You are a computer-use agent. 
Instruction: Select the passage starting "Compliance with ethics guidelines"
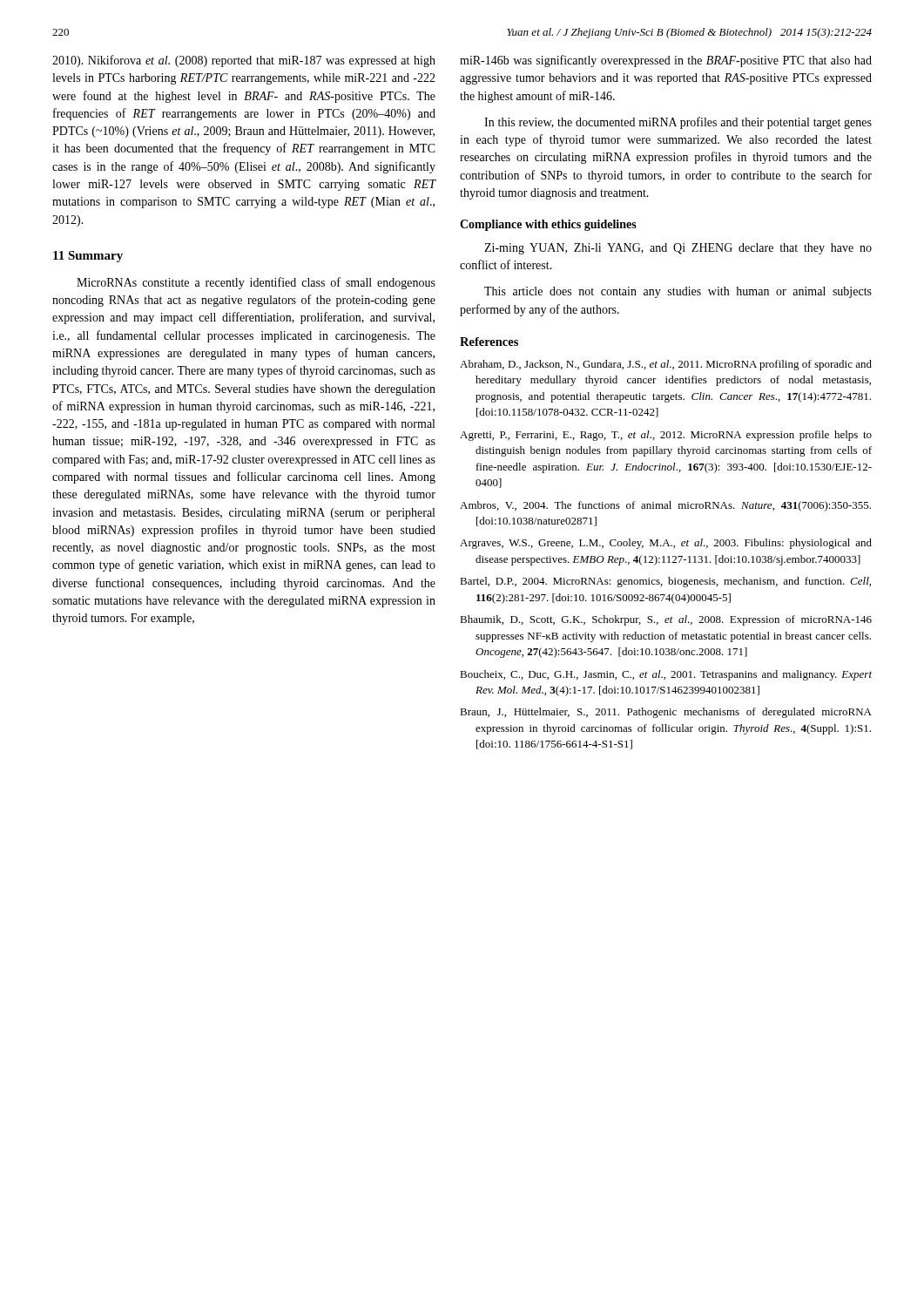(x=548, y=225)
